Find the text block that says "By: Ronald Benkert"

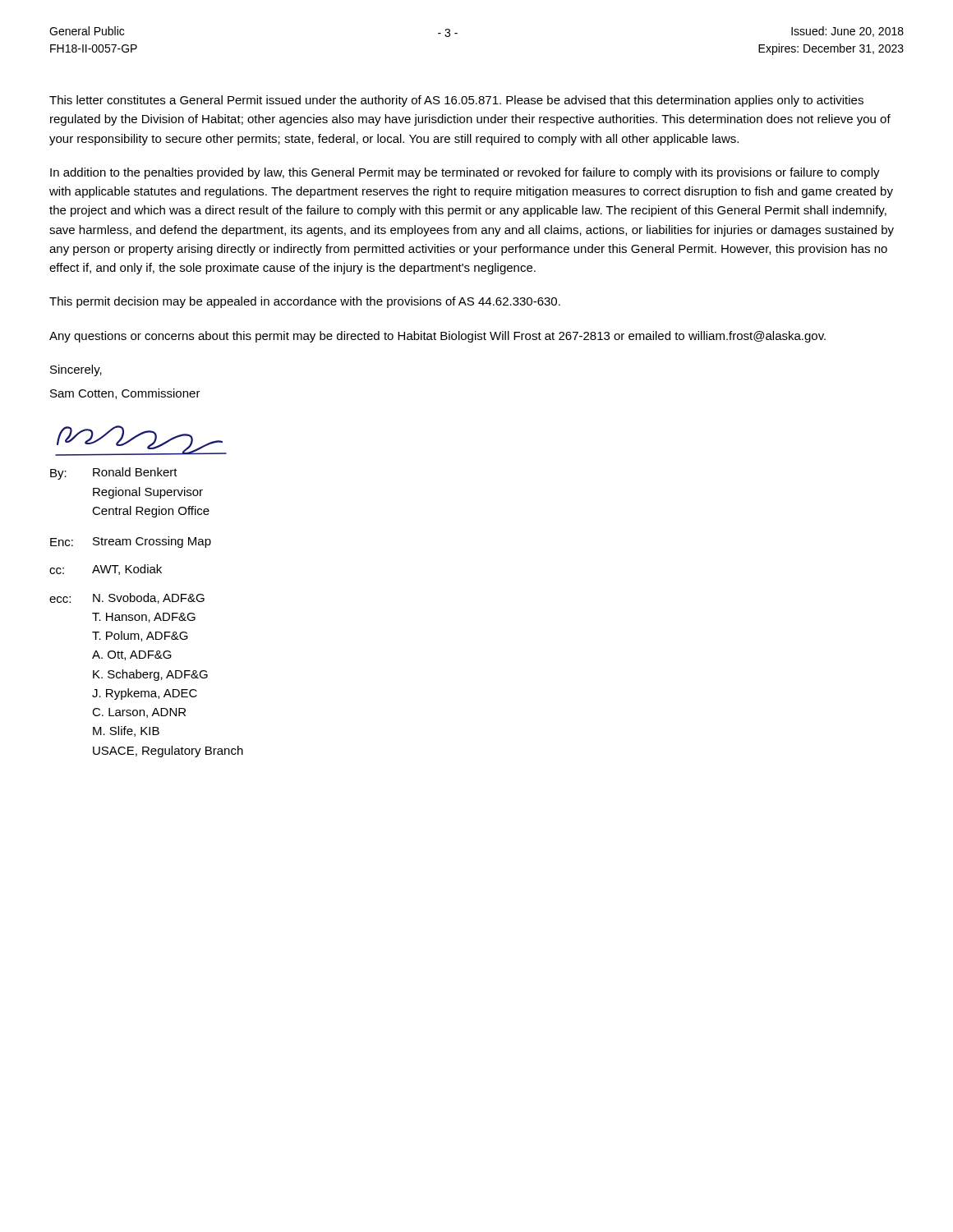click(129, 491)
